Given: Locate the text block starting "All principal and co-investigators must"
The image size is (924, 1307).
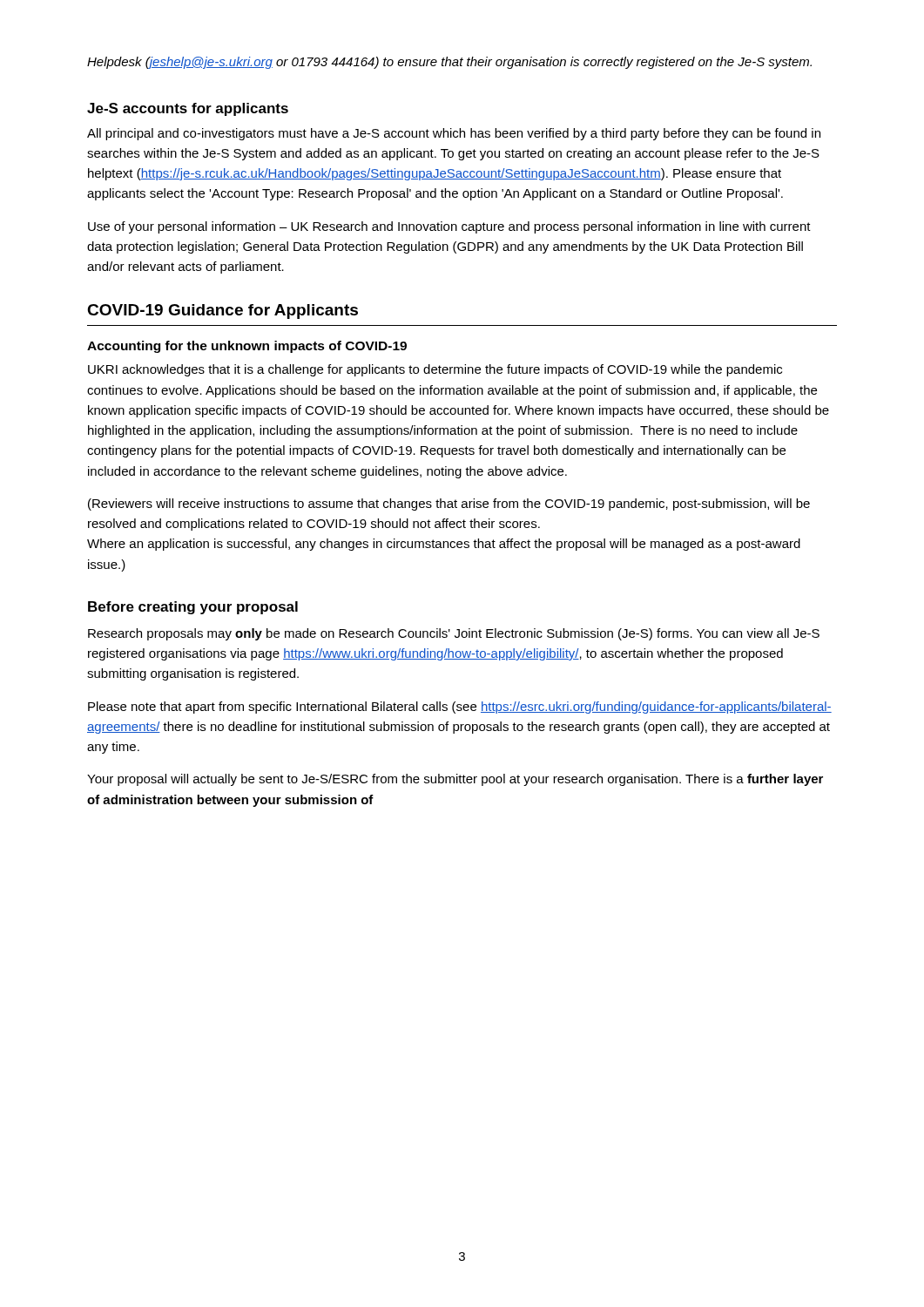Looking at the screenshot, I should (454, 163).
